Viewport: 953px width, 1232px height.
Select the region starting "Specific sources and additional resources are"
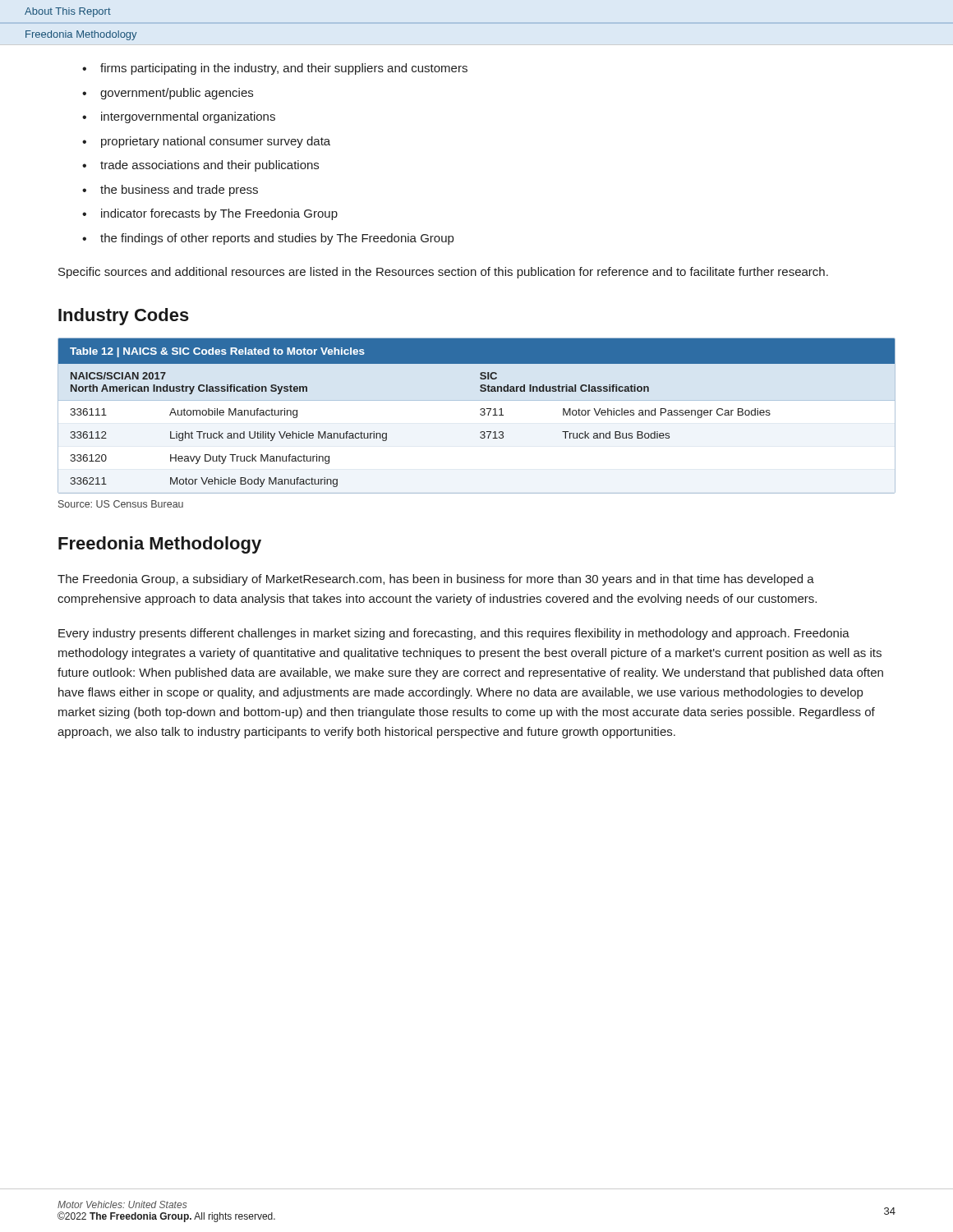tap(443, 271)
